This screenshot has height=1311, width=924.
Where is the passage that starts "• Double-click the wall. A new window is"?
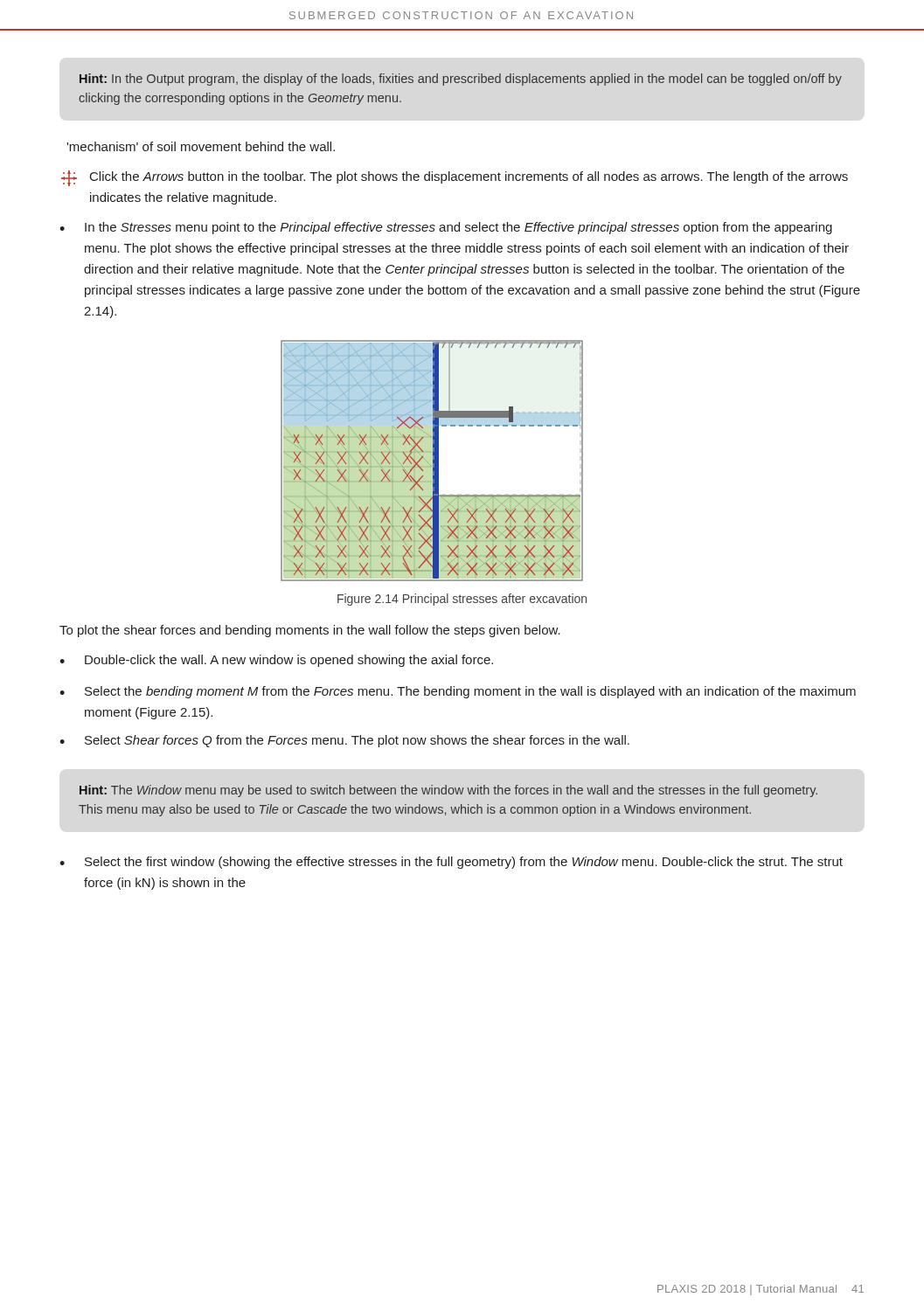click(462, 662)
